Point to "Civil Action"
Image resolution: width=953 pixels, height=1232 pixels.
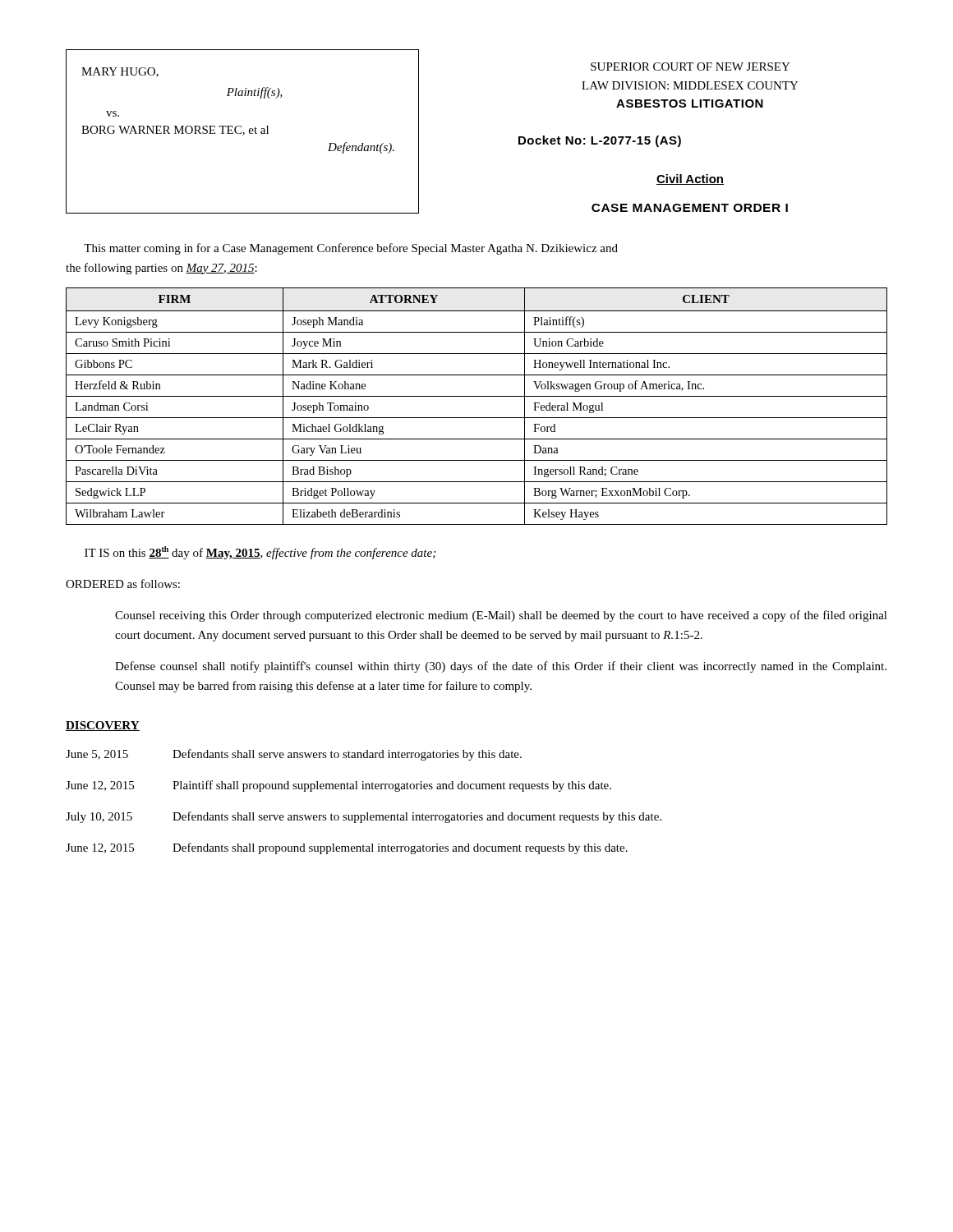(690, 178)
